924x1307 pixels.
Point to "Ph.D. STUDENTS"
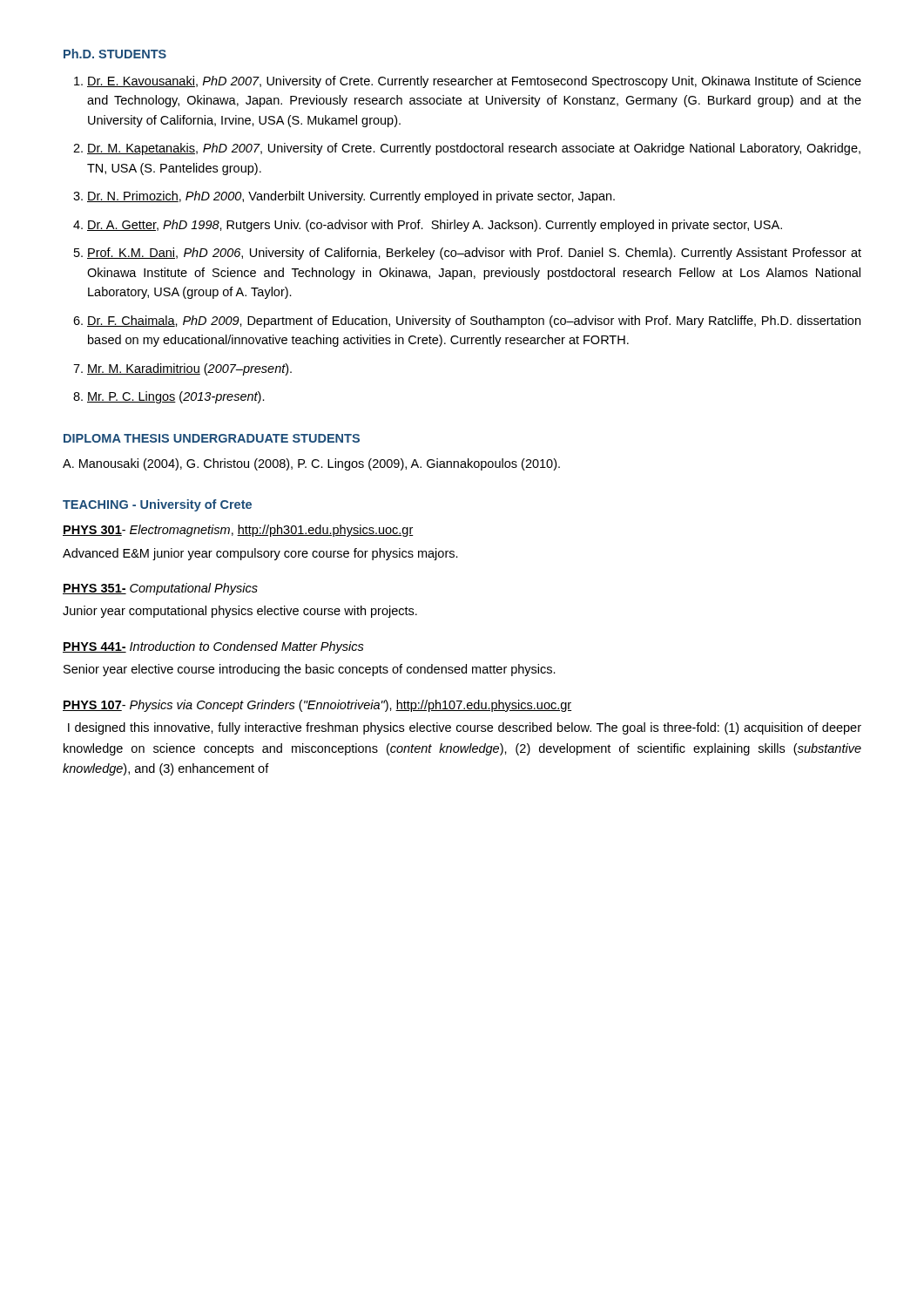click(115, 54)
